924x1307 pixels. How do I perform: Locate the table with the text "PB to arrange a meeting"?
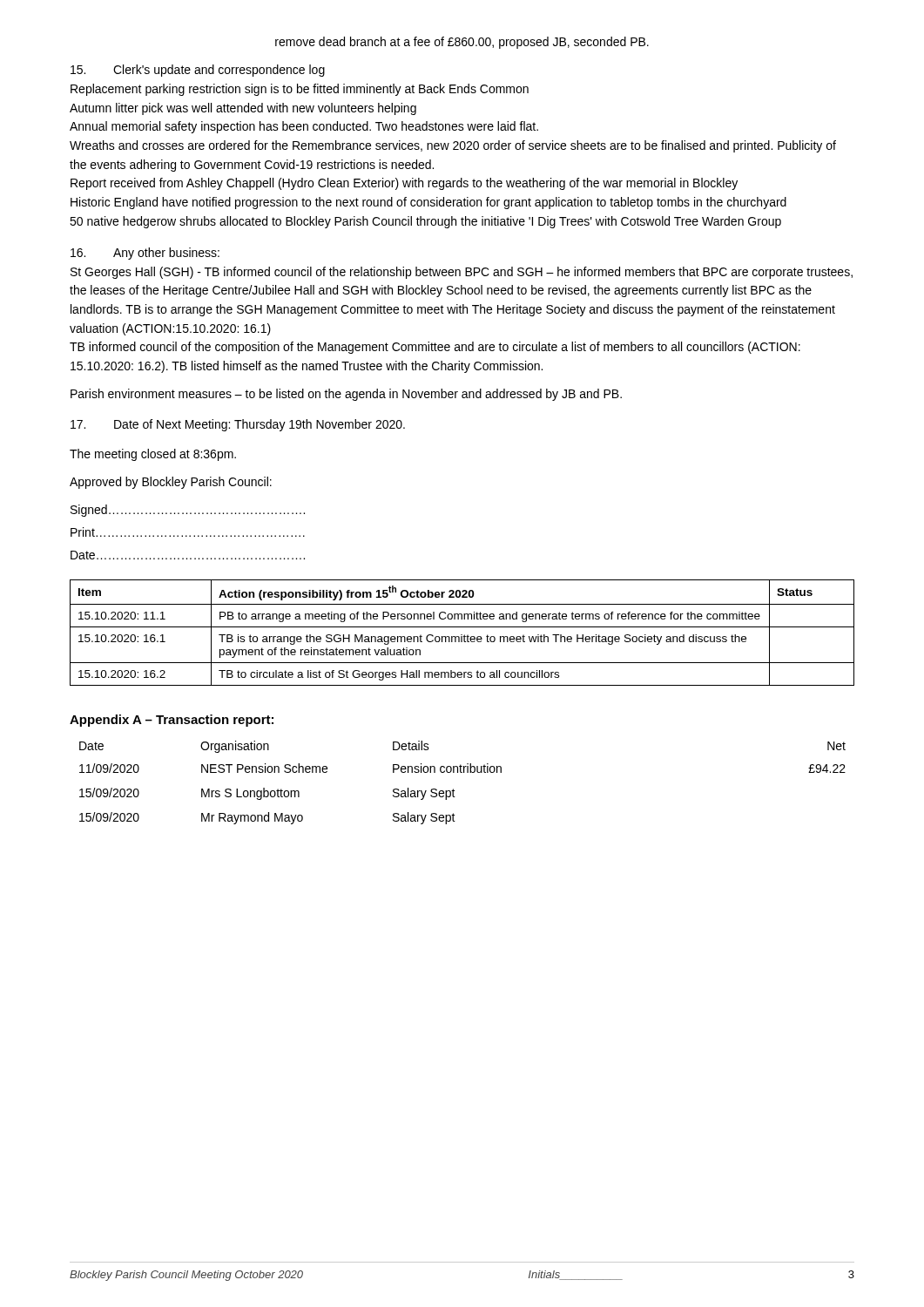462,633
